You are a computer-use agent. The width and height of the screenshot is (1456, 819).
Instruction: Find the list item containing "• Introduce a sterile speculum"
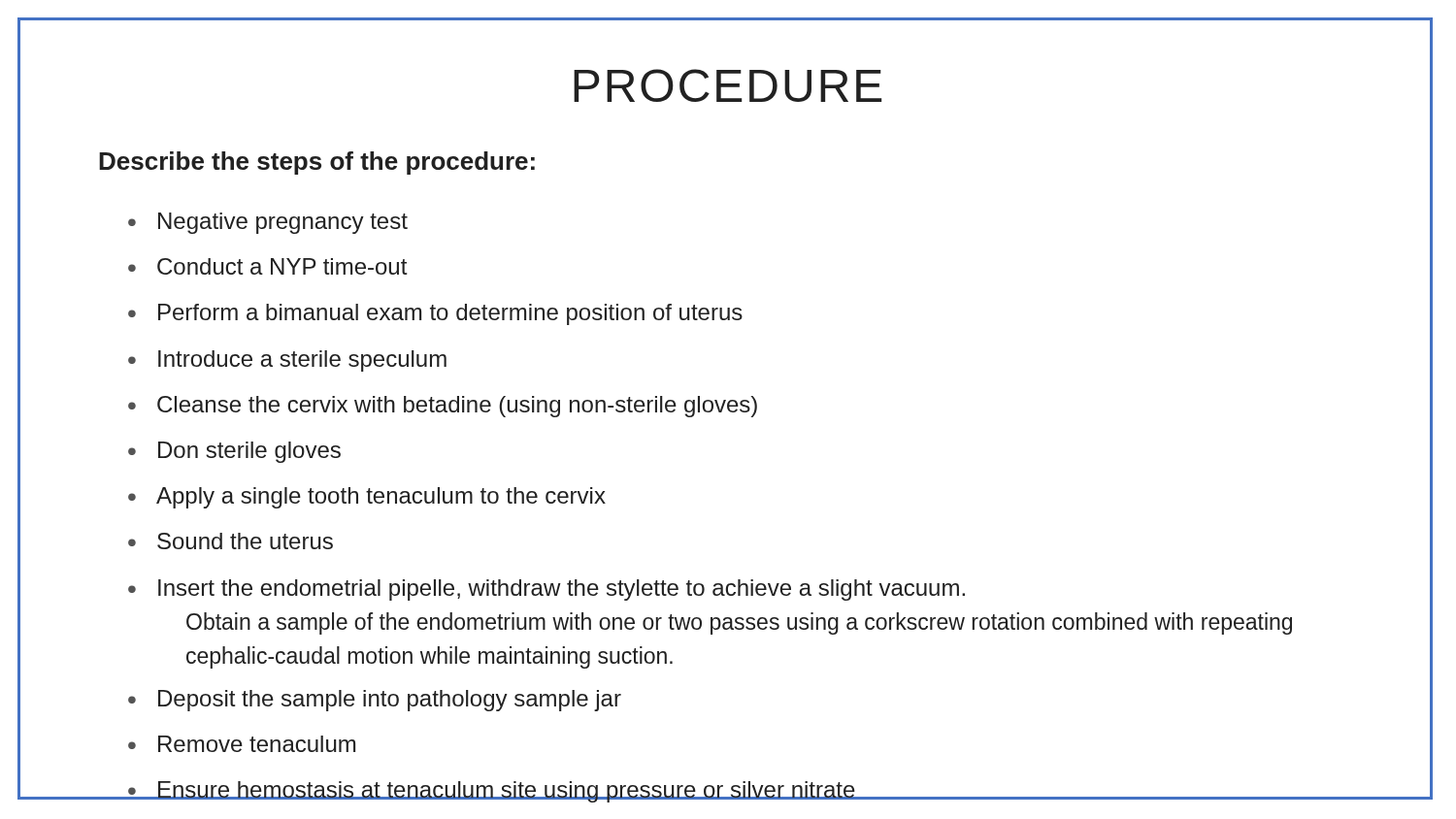coord(287,361)
